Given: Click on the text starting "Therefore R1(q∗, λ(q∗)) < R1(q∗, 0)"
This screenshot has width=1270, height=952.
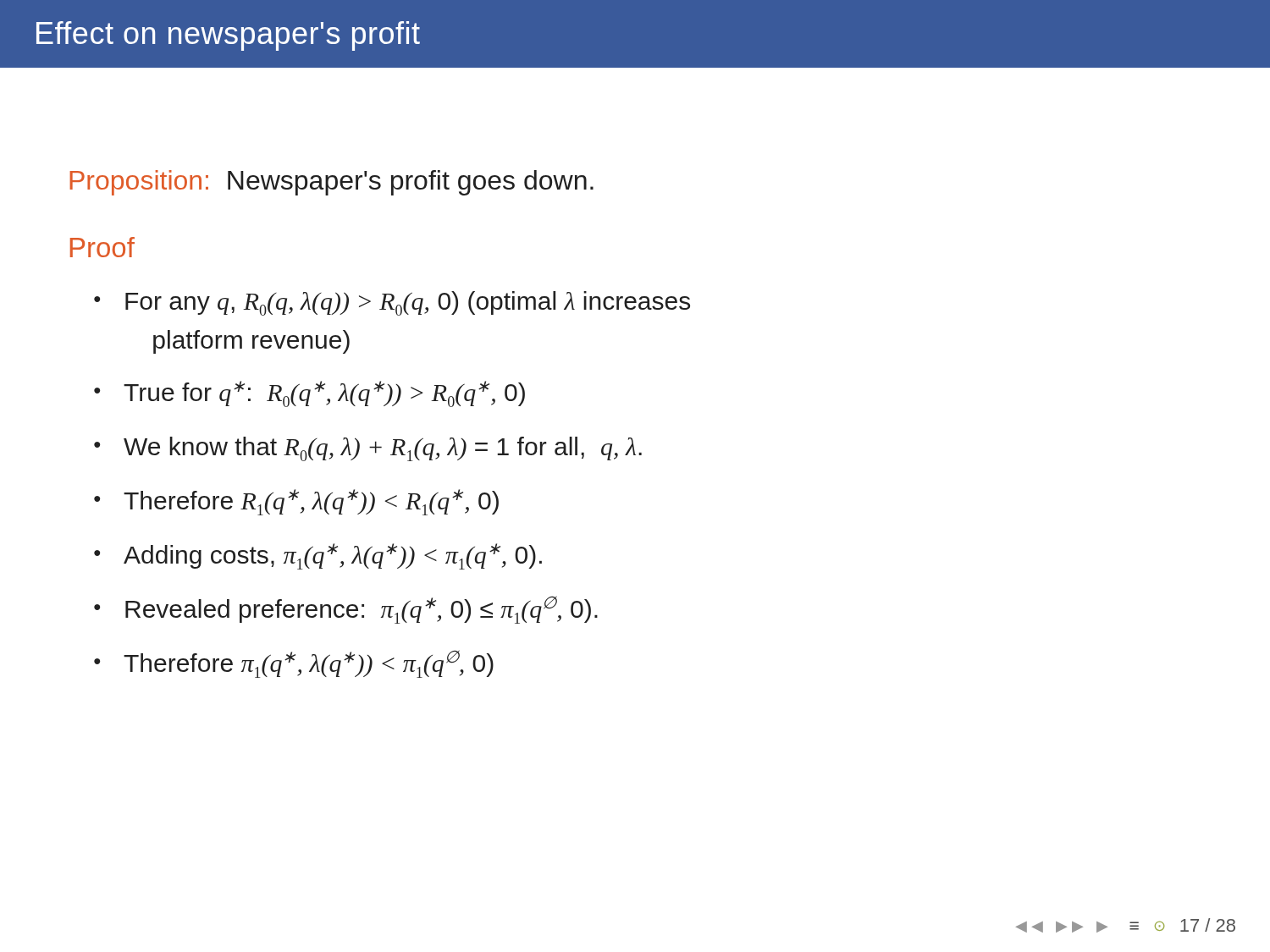Looking at the screenshot, I should 312,502.
